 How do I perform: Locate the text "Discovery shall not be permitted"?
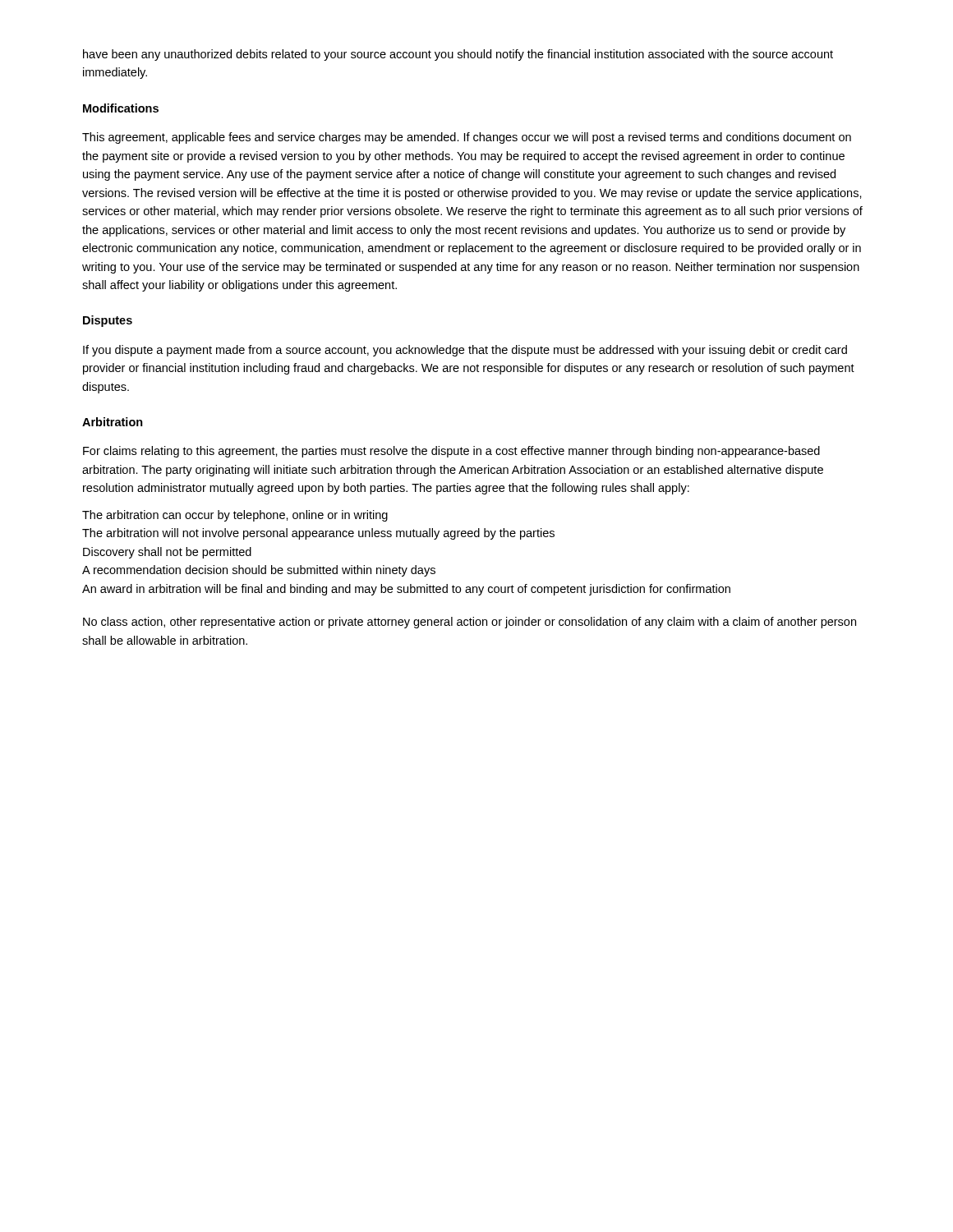click(167, 552)
